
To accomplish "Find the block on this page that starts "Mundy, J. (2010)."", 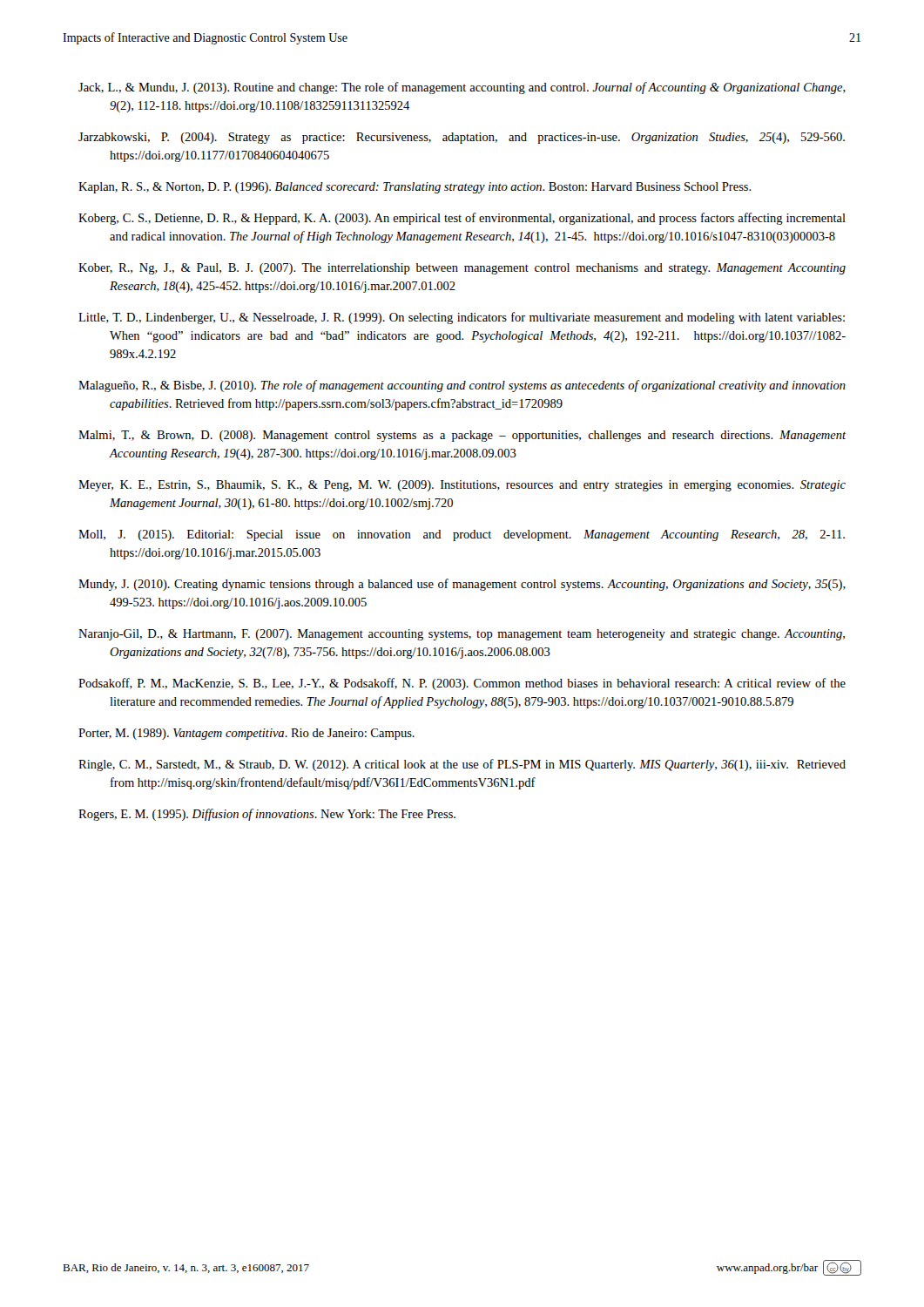I will (462, 593).
